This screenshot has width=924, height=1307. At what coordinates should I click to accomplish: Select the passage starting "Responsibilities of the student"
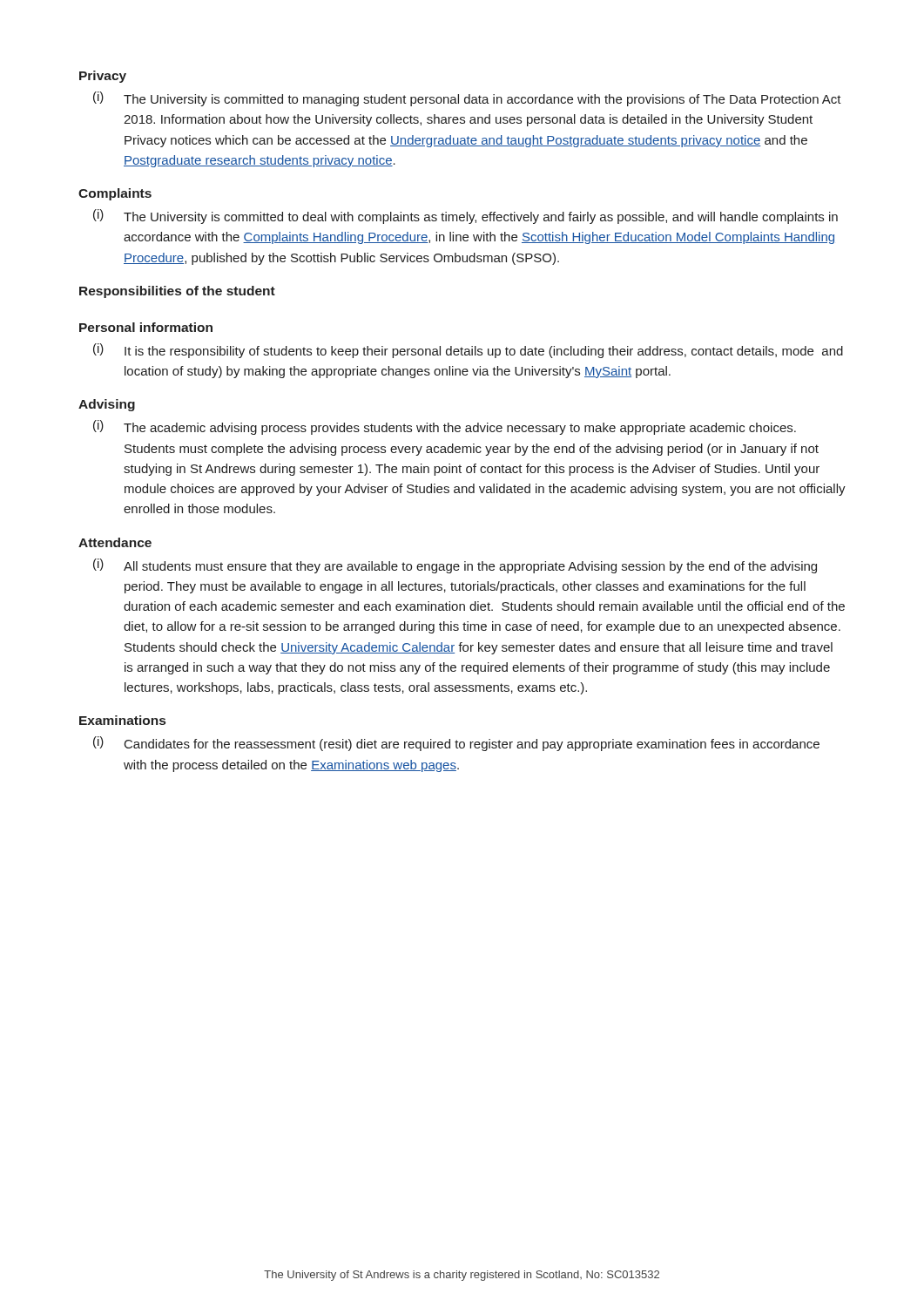coord(177,290)
